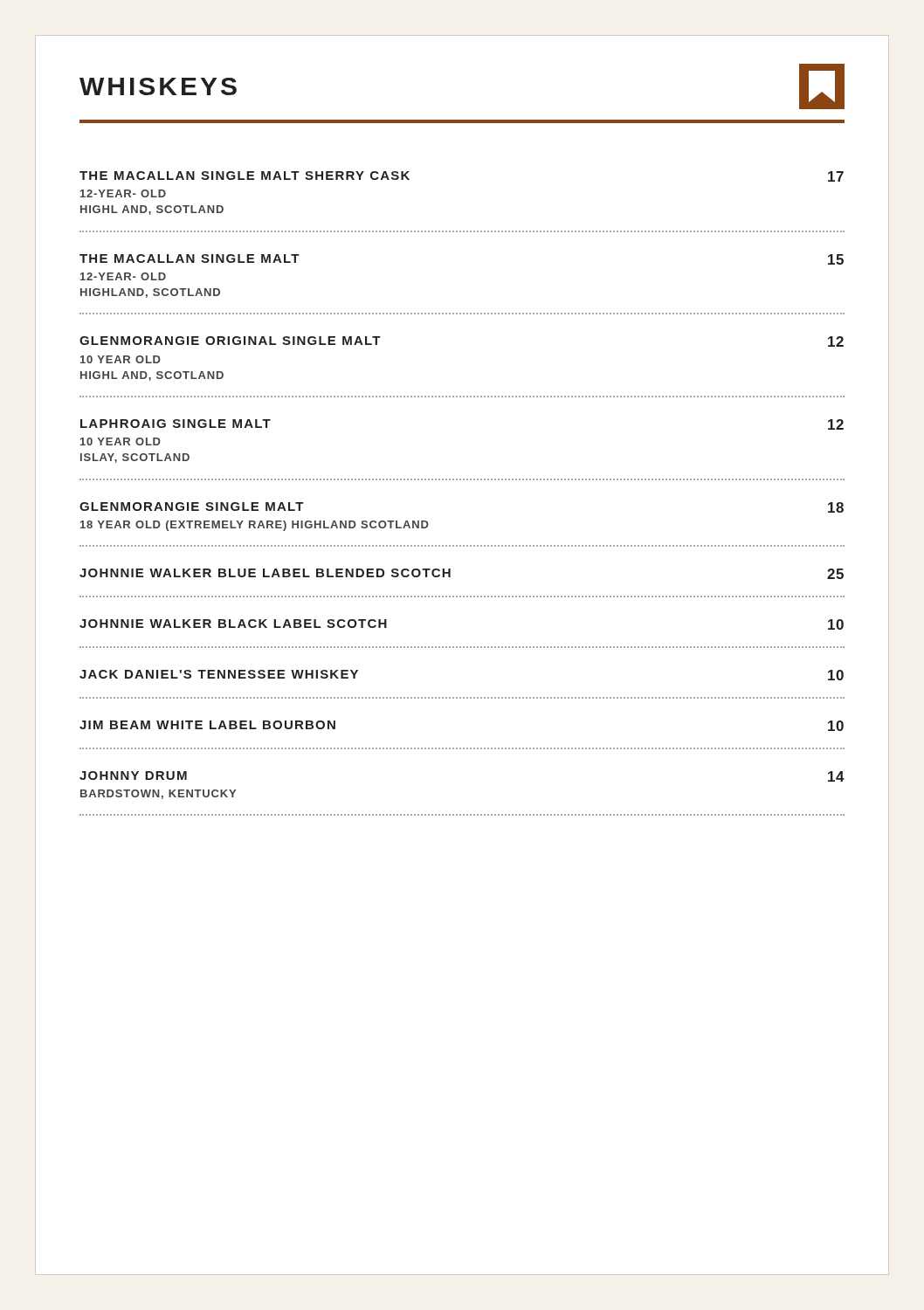Screen dimensions: 1310x924
Task: Where does it say "JOHNNIE WALKER BLACK LABEL SCOTCH 10"?
Action: pos(230,624)
